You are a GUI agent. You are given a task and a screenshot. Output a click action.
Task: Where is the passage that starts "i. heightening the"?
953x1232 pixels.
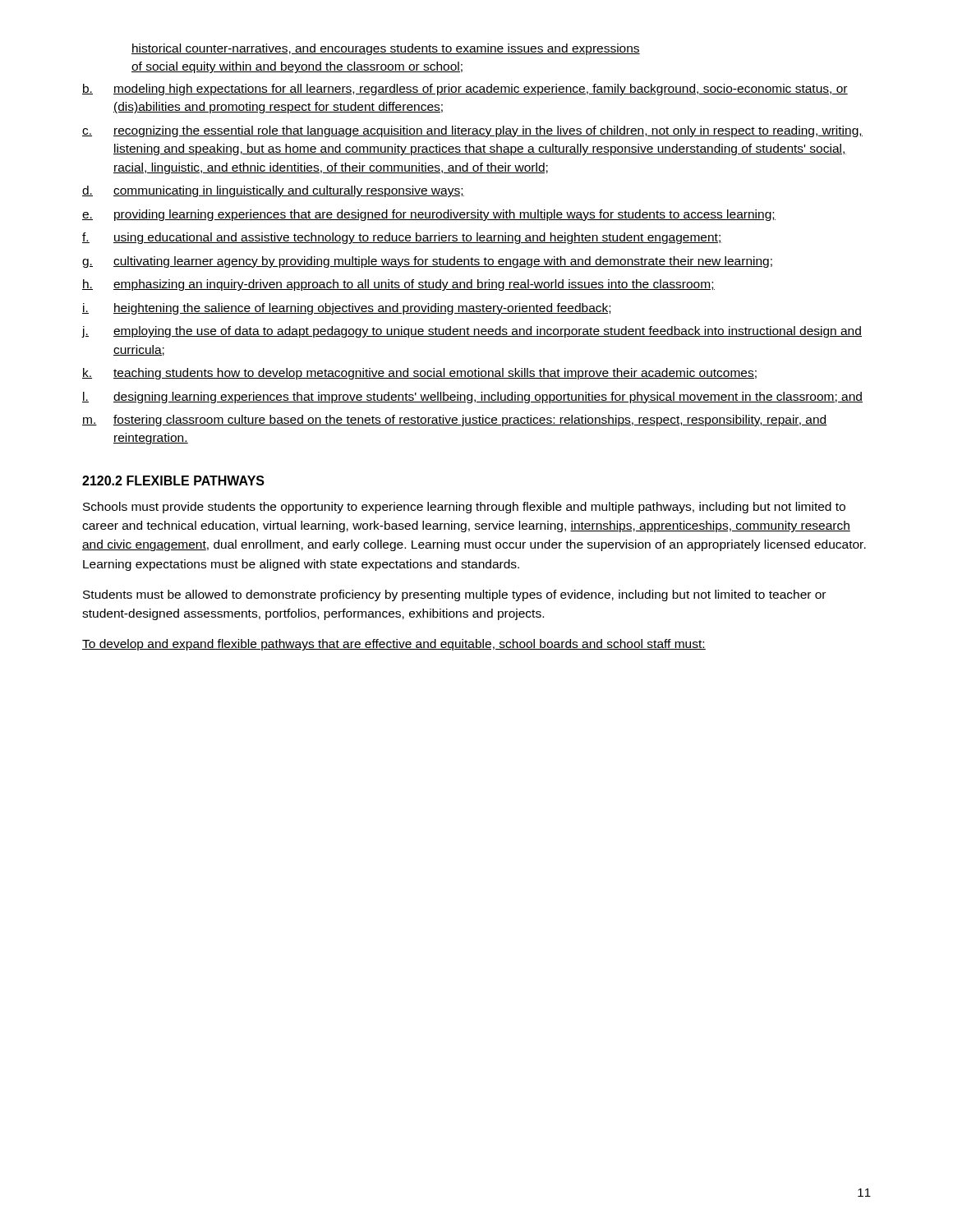coord(476,308)
